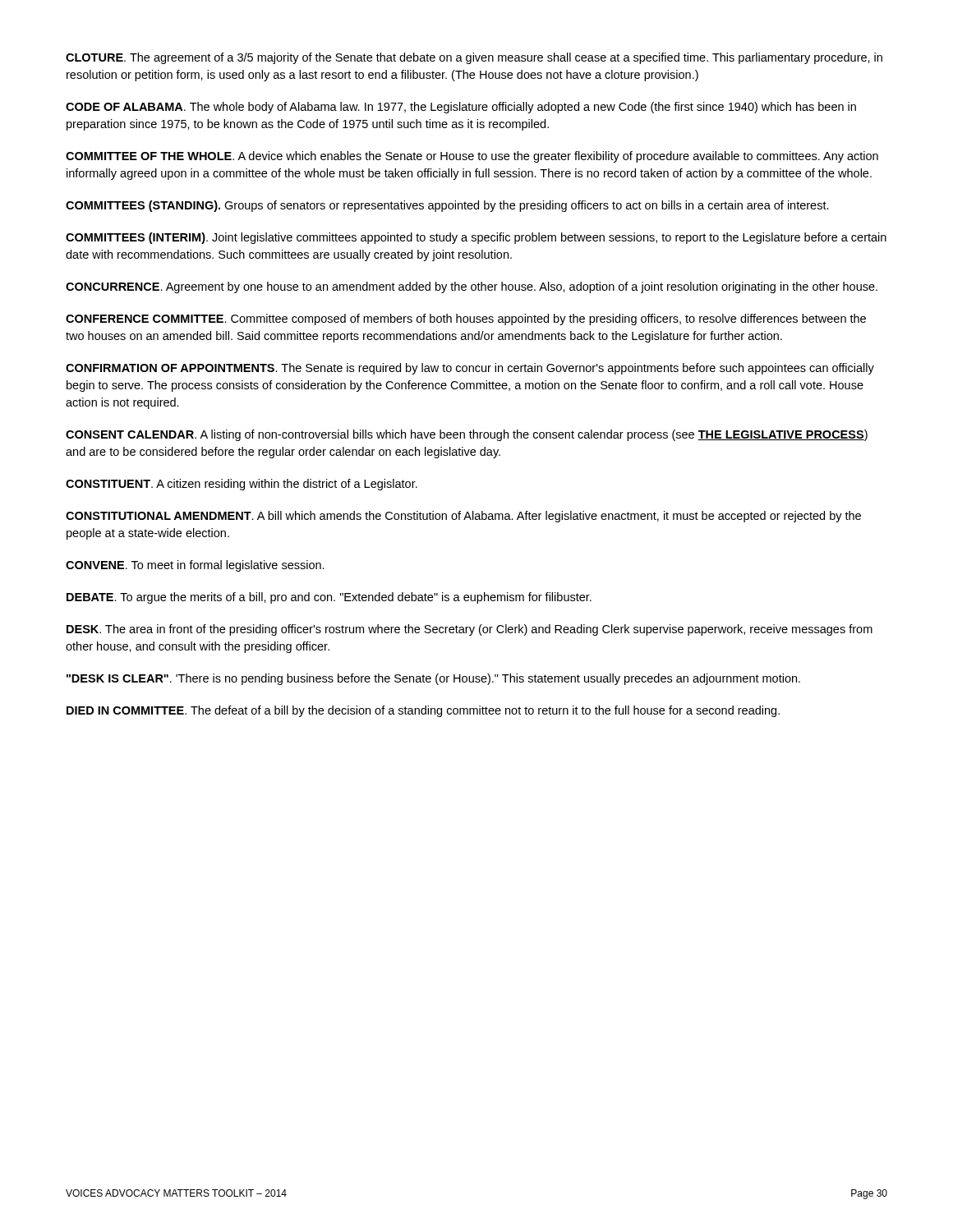953x1232 pixels.
Task: Click on the text block with the text "COMMITTEES (INTERIM). Joint legislative committees appointed"
Action: coord(476,246)
